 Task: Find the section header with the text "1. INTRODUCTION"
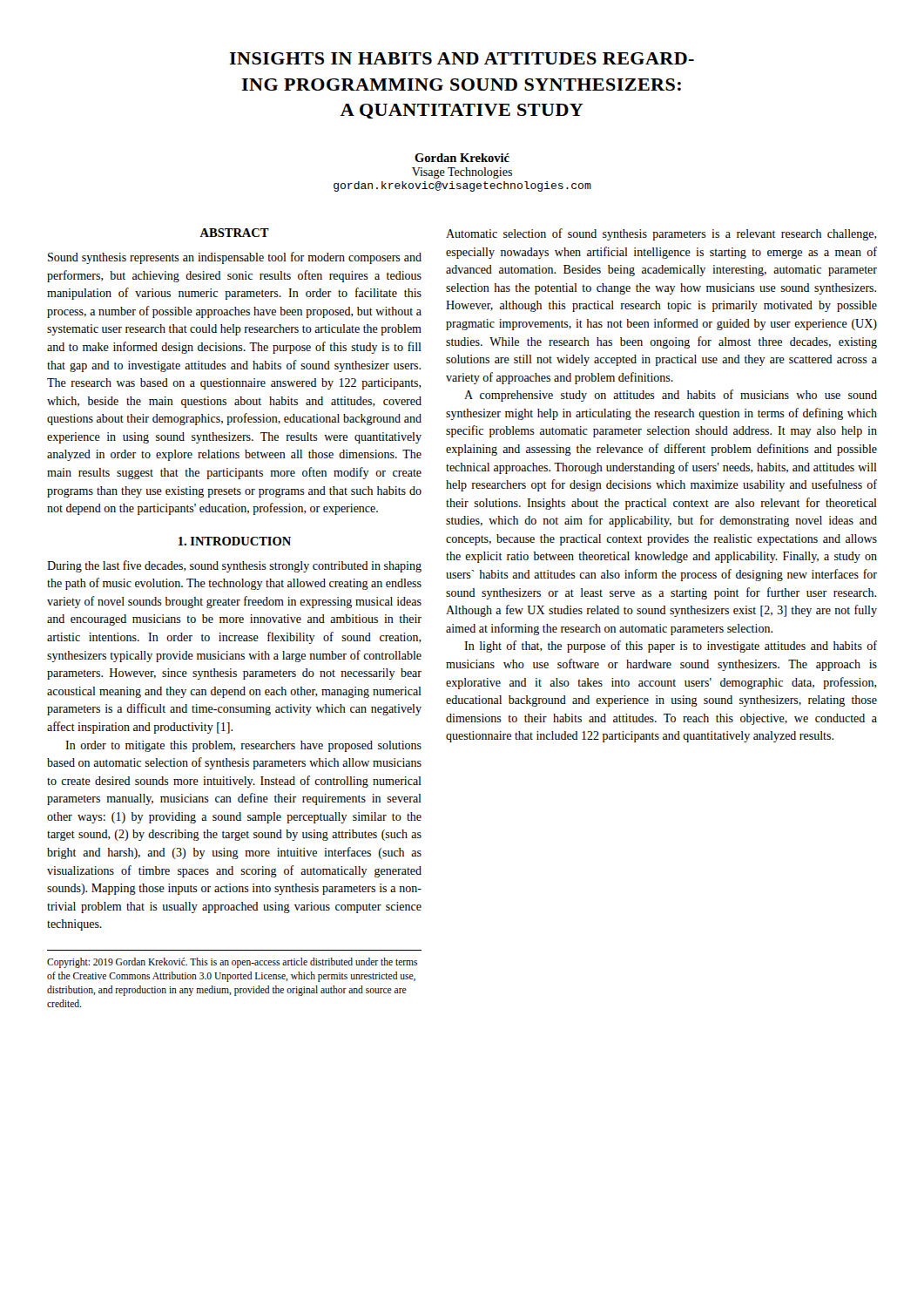[x=234, y=541]
